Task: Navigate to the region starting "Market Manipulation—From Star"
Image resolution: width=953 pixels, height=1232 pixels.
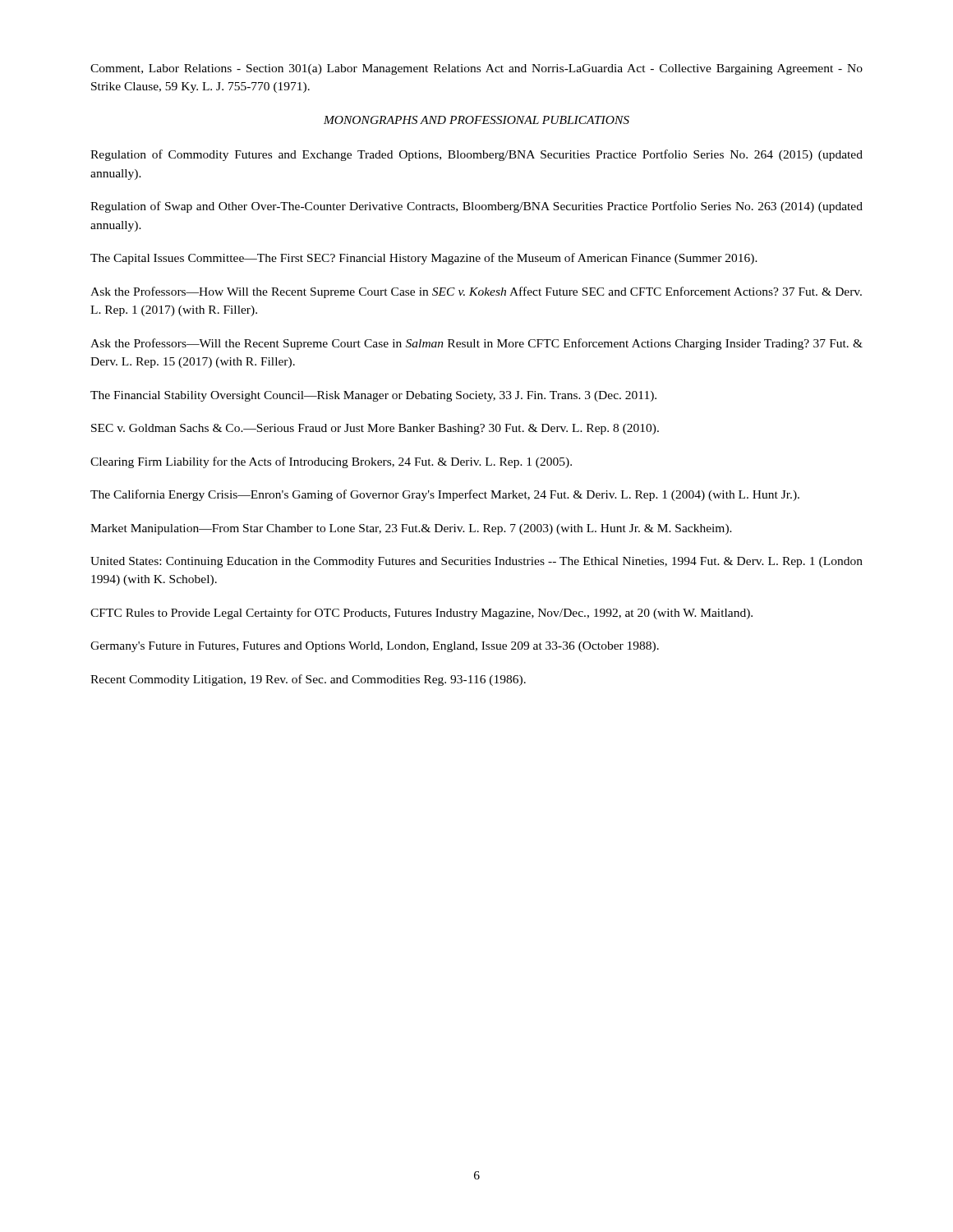Action: pos(411,527)
